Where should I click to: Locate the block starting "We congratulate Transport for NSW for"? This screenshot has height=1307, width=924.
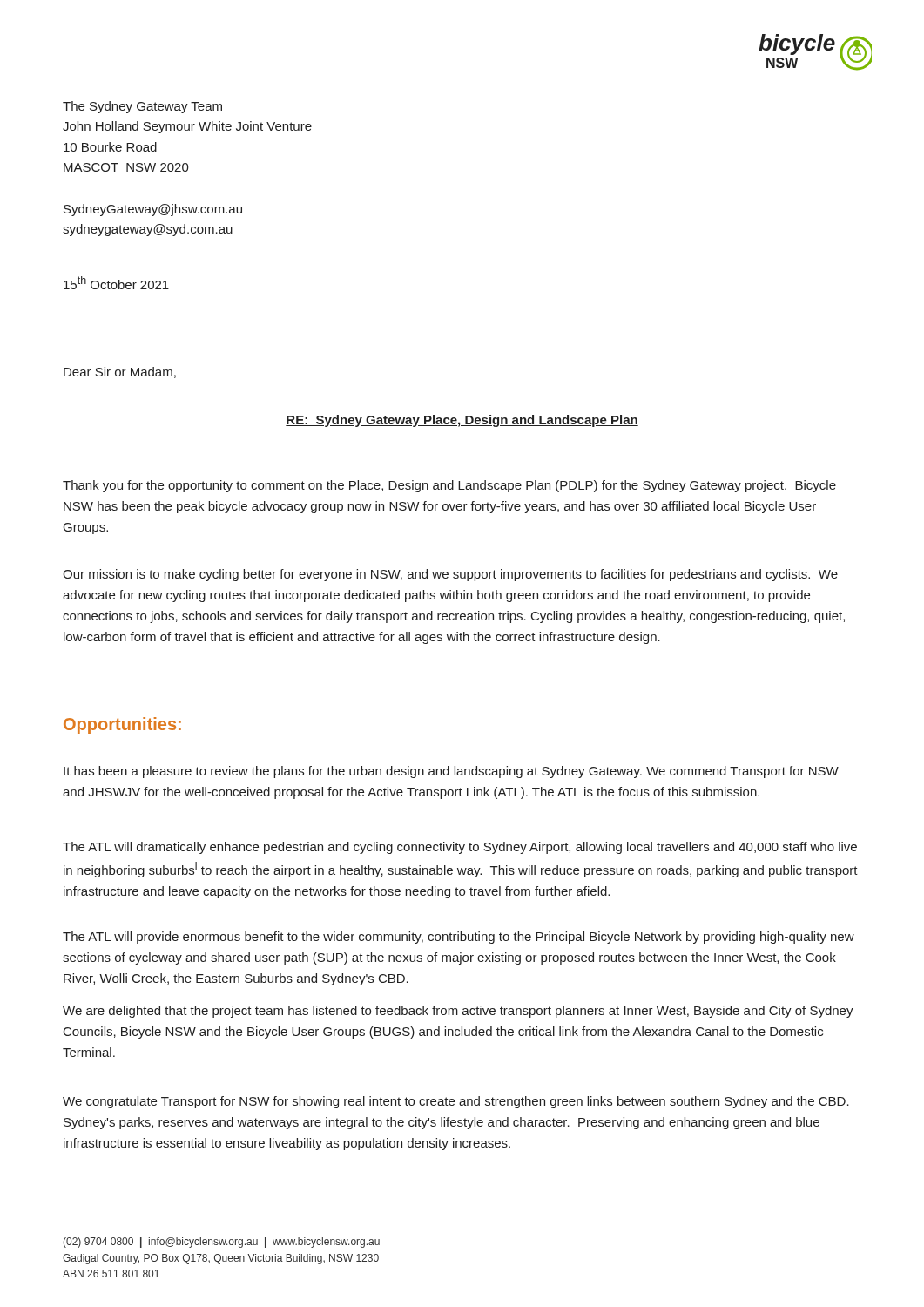tap(456, 1122)
